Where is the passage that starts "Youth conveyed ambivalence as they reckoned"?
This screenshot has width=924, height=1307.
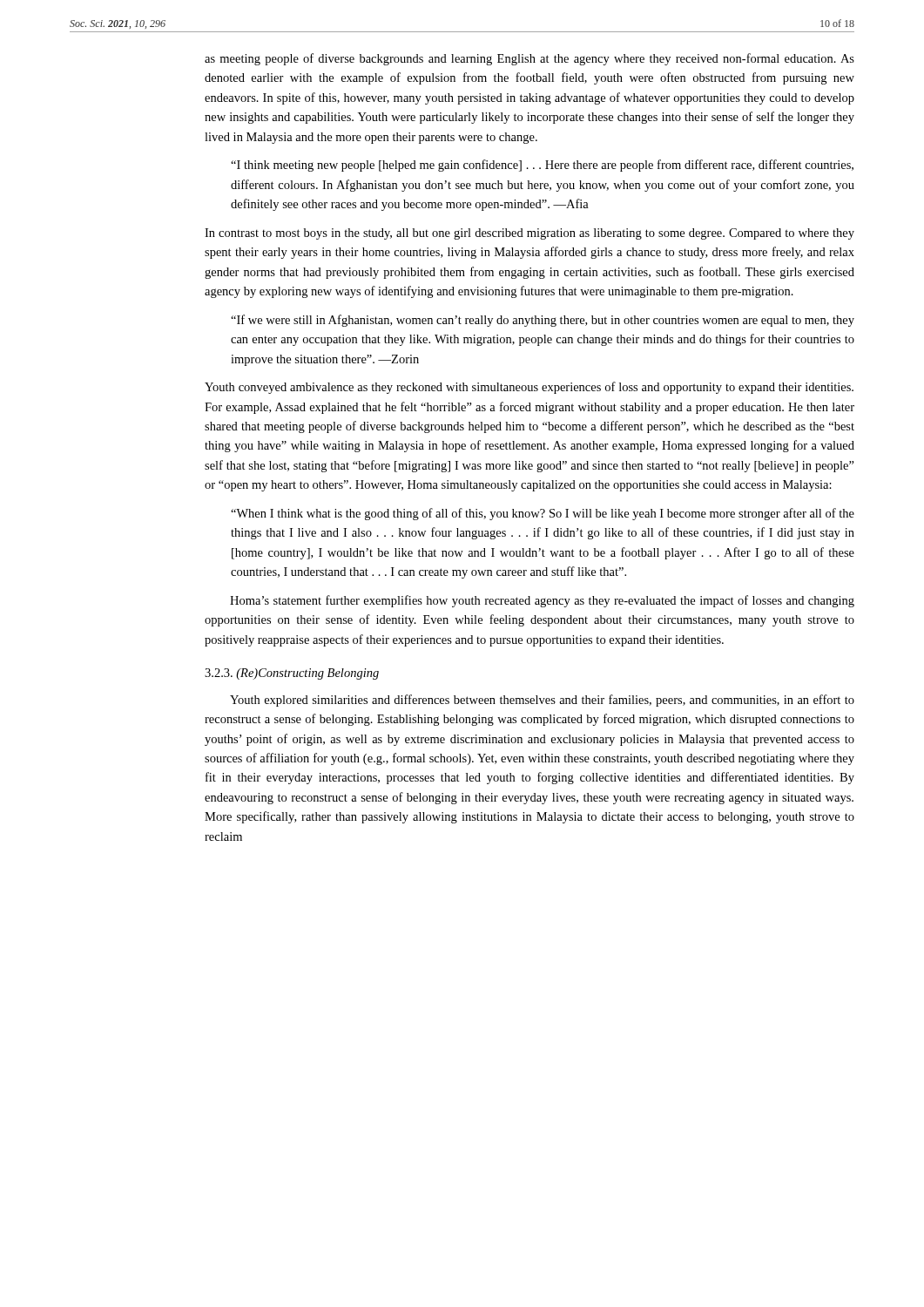[x=529, y=436]
